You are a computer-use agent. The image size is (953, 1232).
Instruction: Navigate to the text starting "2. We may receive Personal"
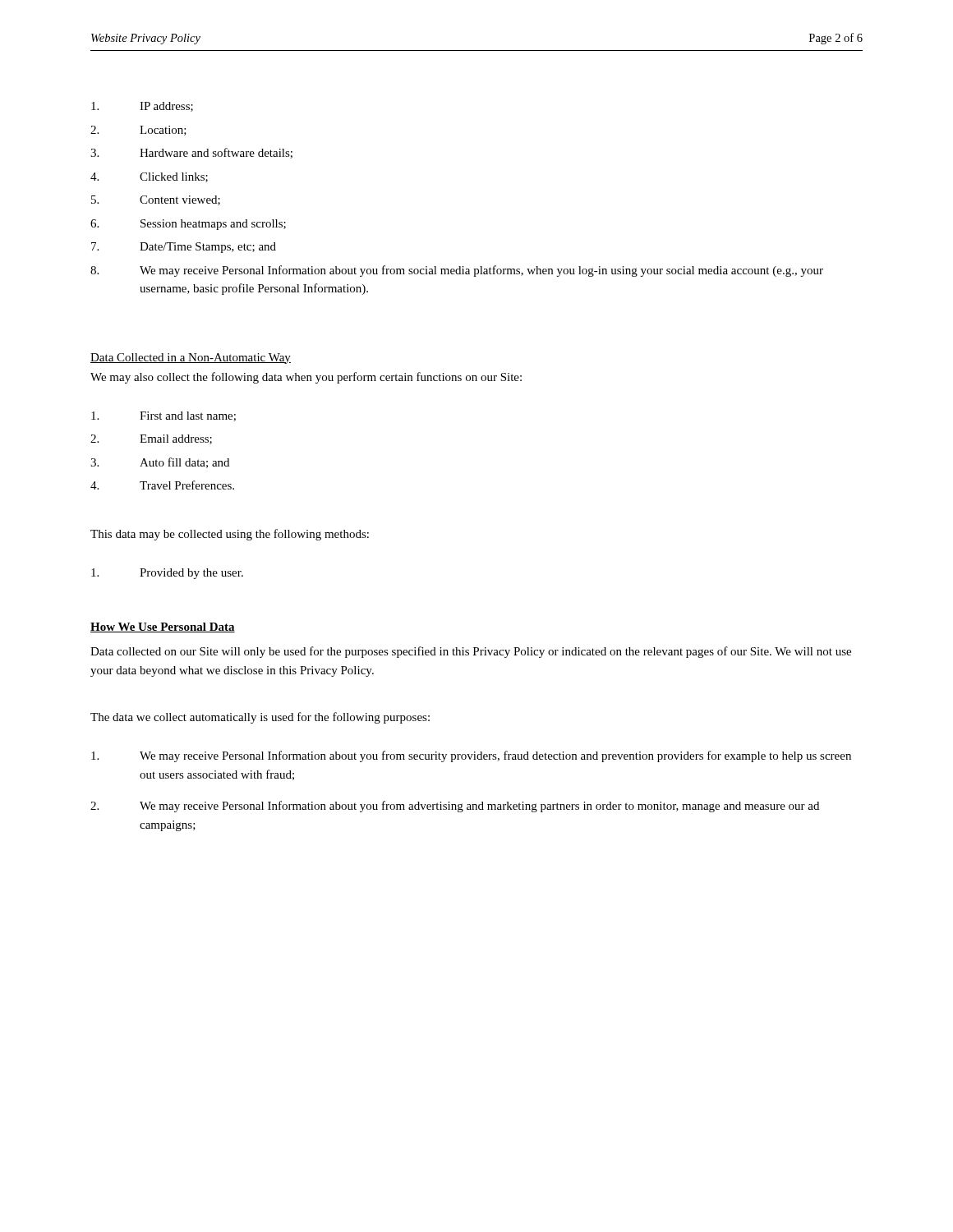click(x=476, y=815)
